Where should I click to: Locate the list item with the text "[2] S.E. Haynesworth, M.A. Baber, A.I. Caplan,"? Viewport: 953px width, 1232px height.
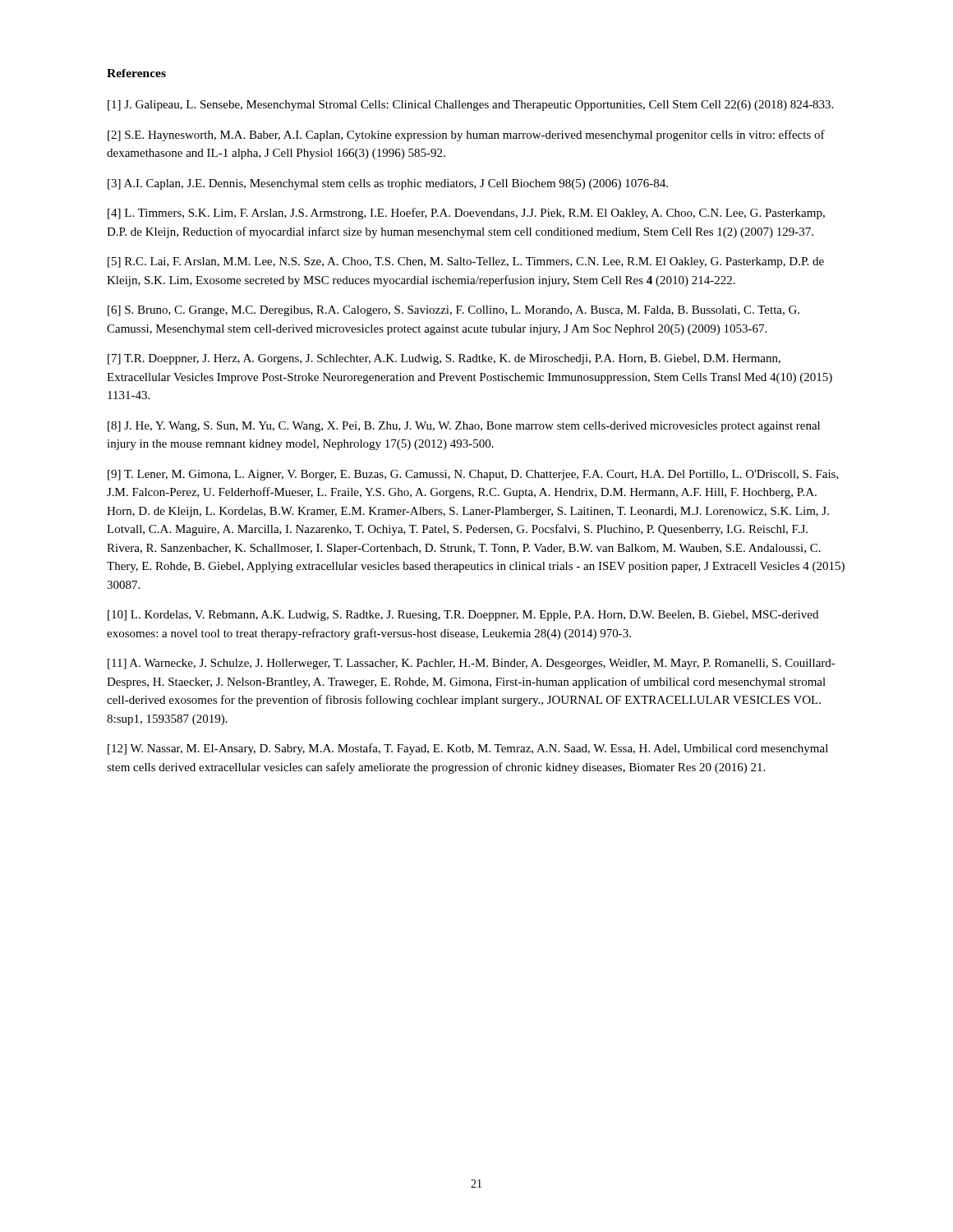pyautogui.click(x=466, y=144)
